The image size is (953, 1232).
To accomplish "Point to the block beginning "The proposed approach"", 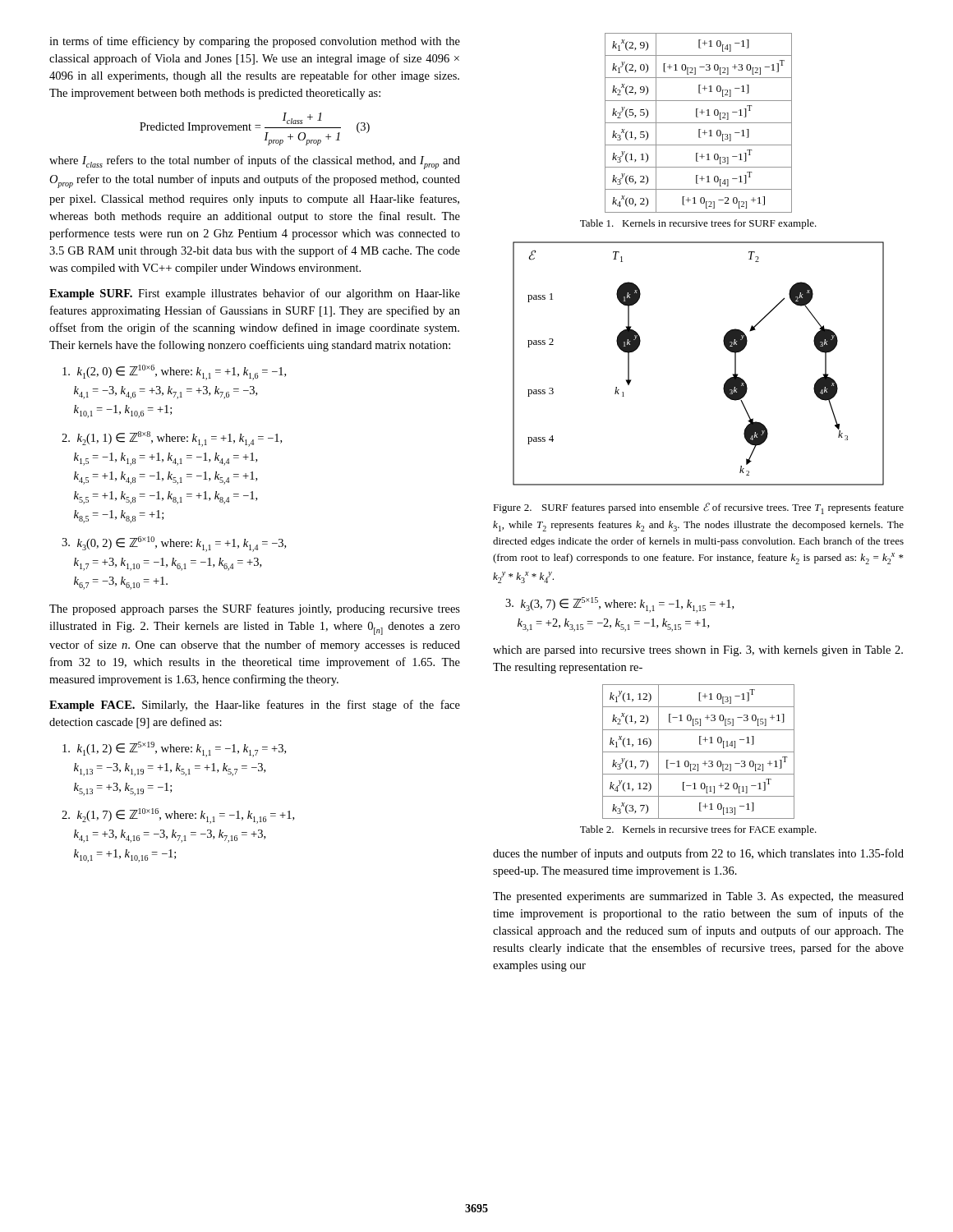I will [255, 644].
